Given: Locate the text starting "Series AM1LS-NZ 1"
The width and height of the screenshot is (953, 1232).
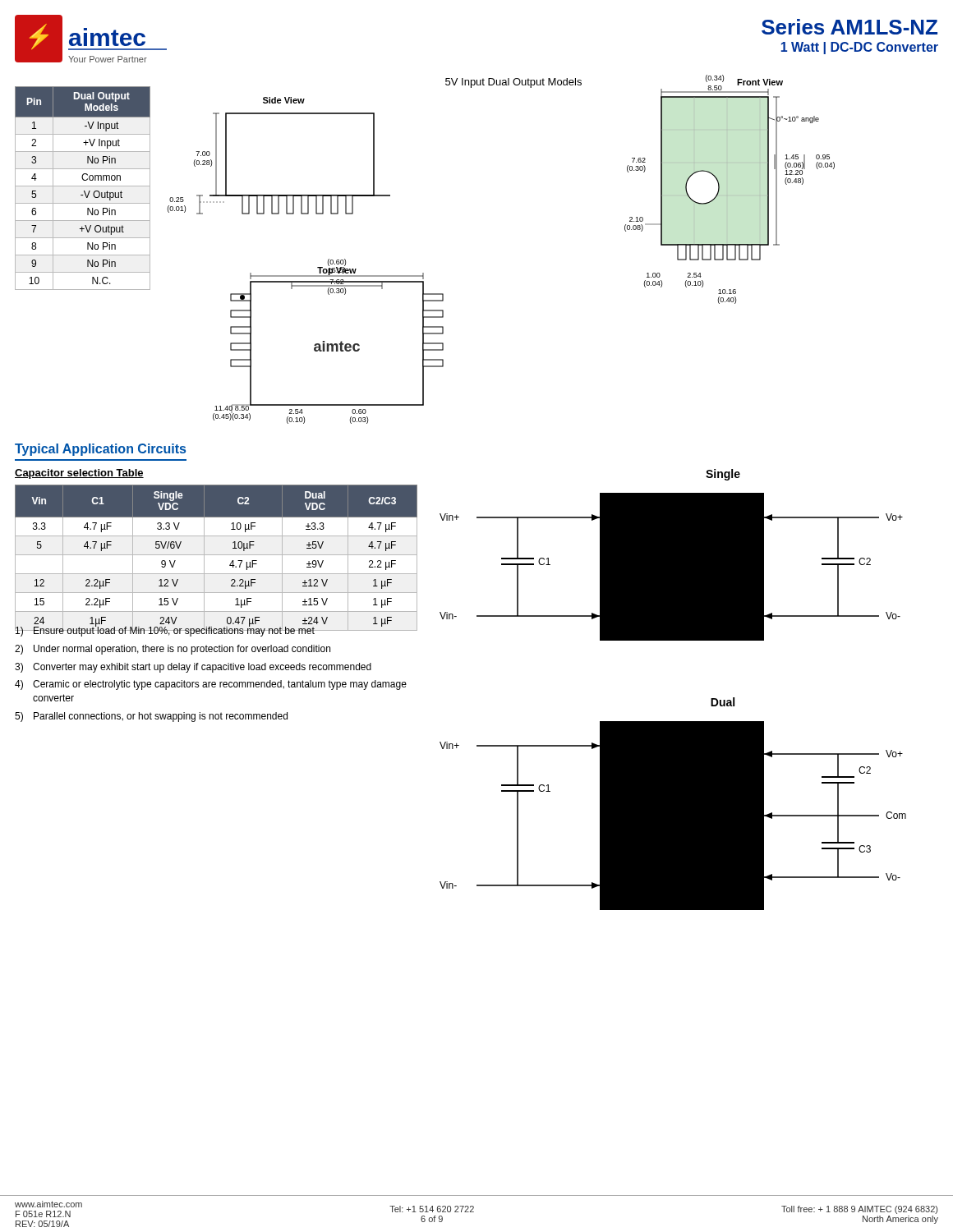Looking at the screenshot, I should (850, 35).
